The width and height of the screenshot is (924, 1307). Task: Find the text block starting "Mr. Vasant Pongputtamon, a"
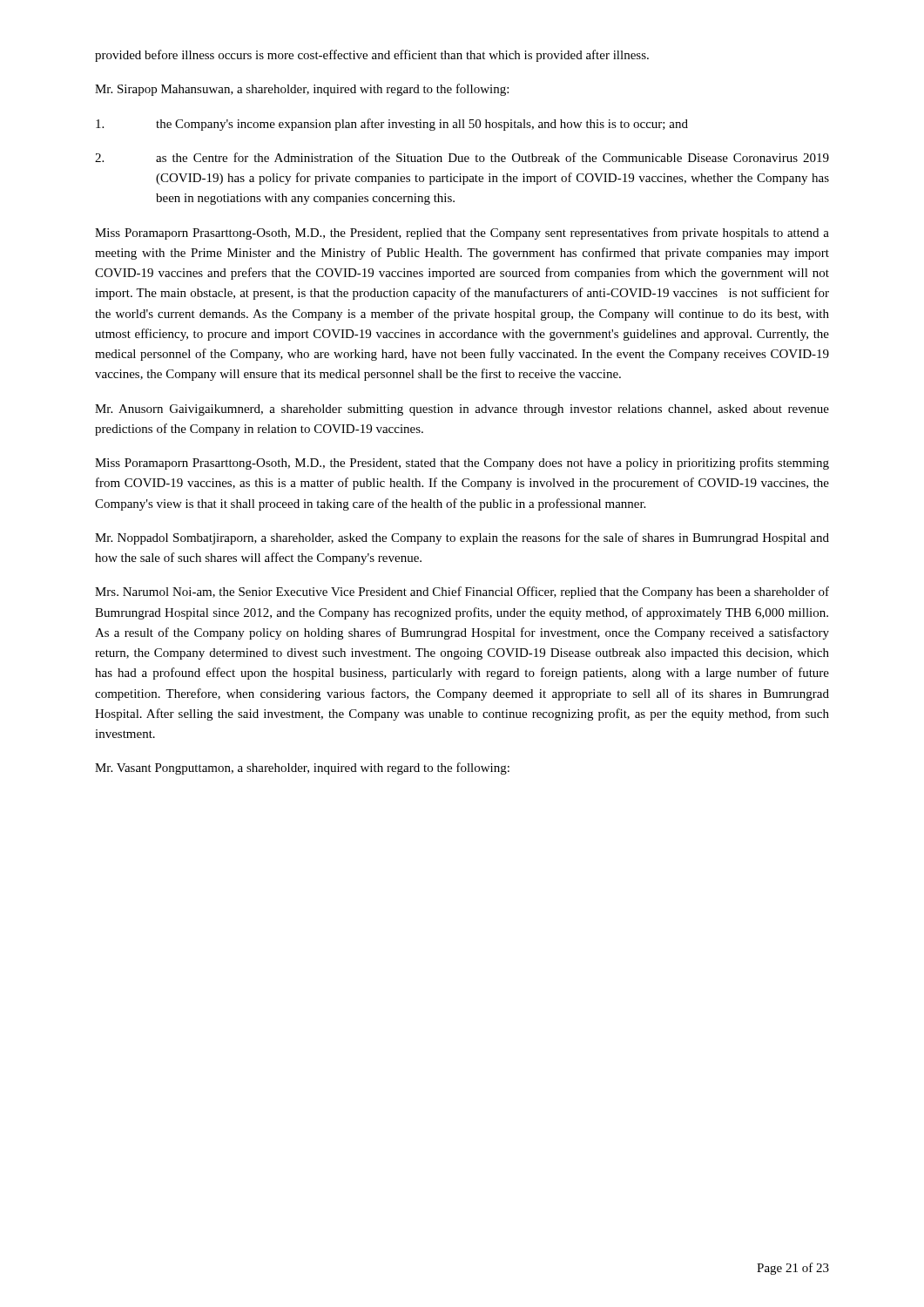coord(462,768)
